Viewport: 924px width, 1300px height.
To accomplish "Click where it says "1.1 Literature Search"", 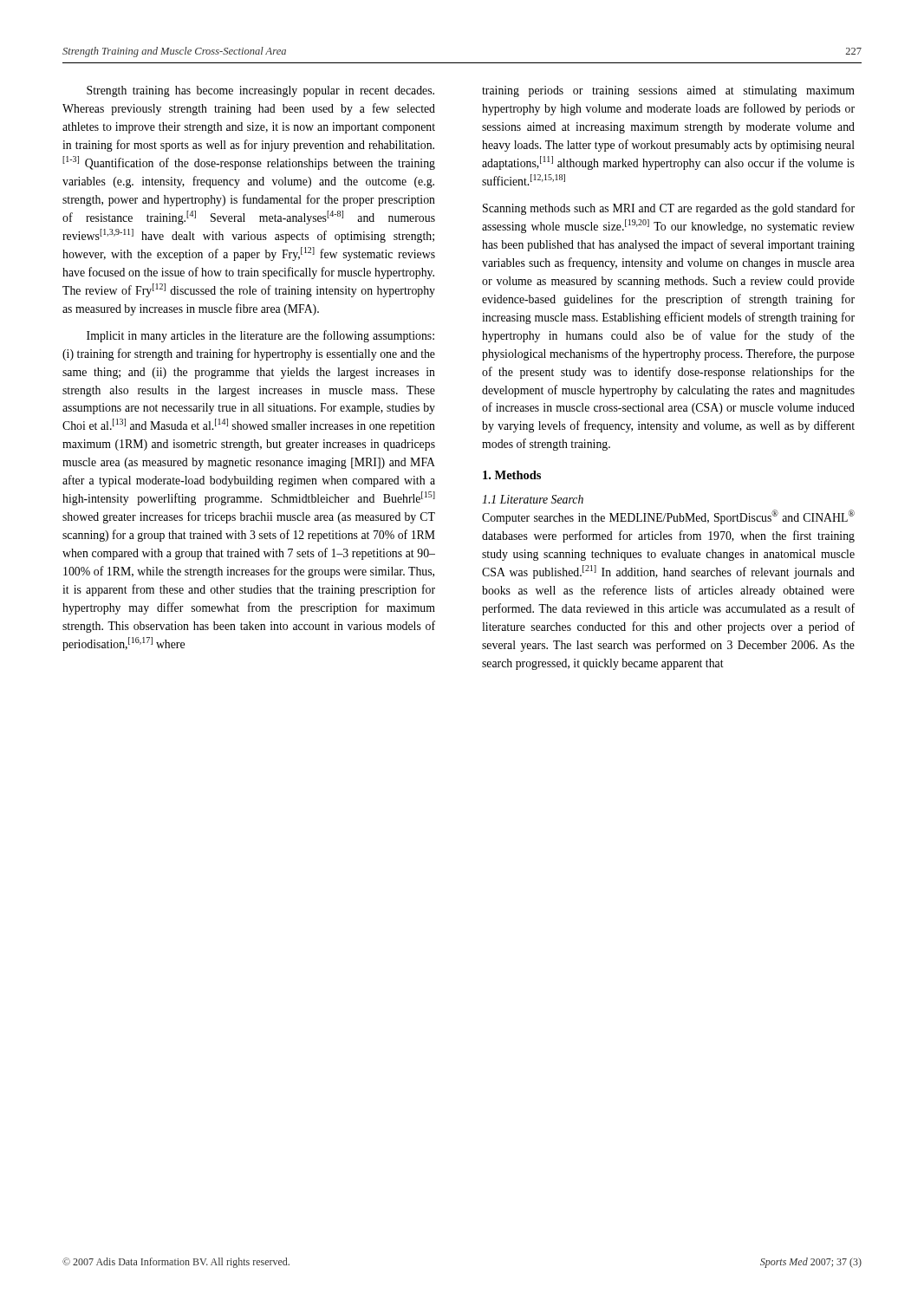I will (533, 500).
